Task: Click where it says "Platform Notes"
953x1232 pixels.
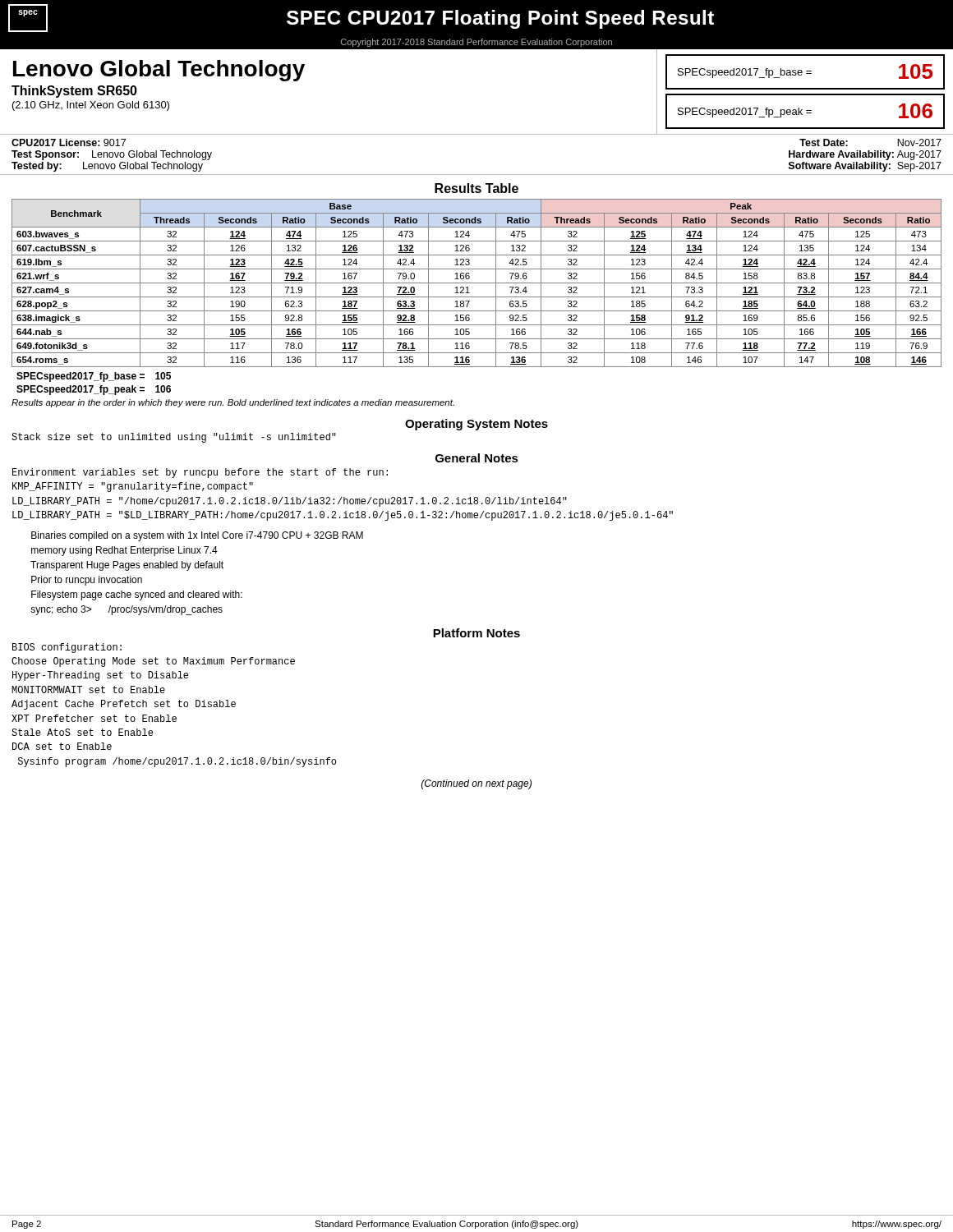Action: click(x=476, y=632)
